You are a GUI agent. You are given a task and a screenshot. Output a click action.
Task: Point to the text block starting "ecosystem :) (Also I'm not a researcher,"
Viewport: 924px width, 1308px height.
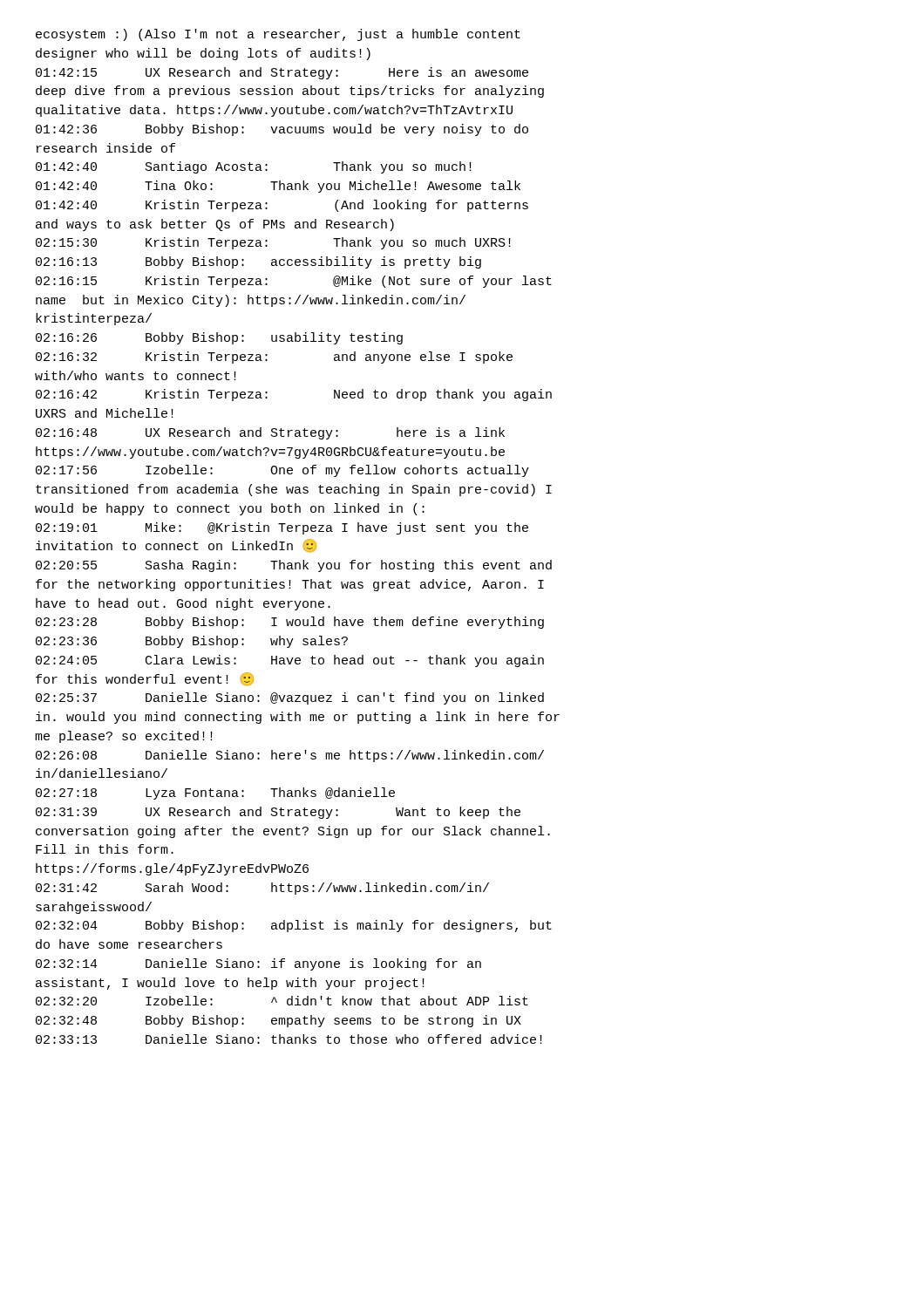coord(462,538)
